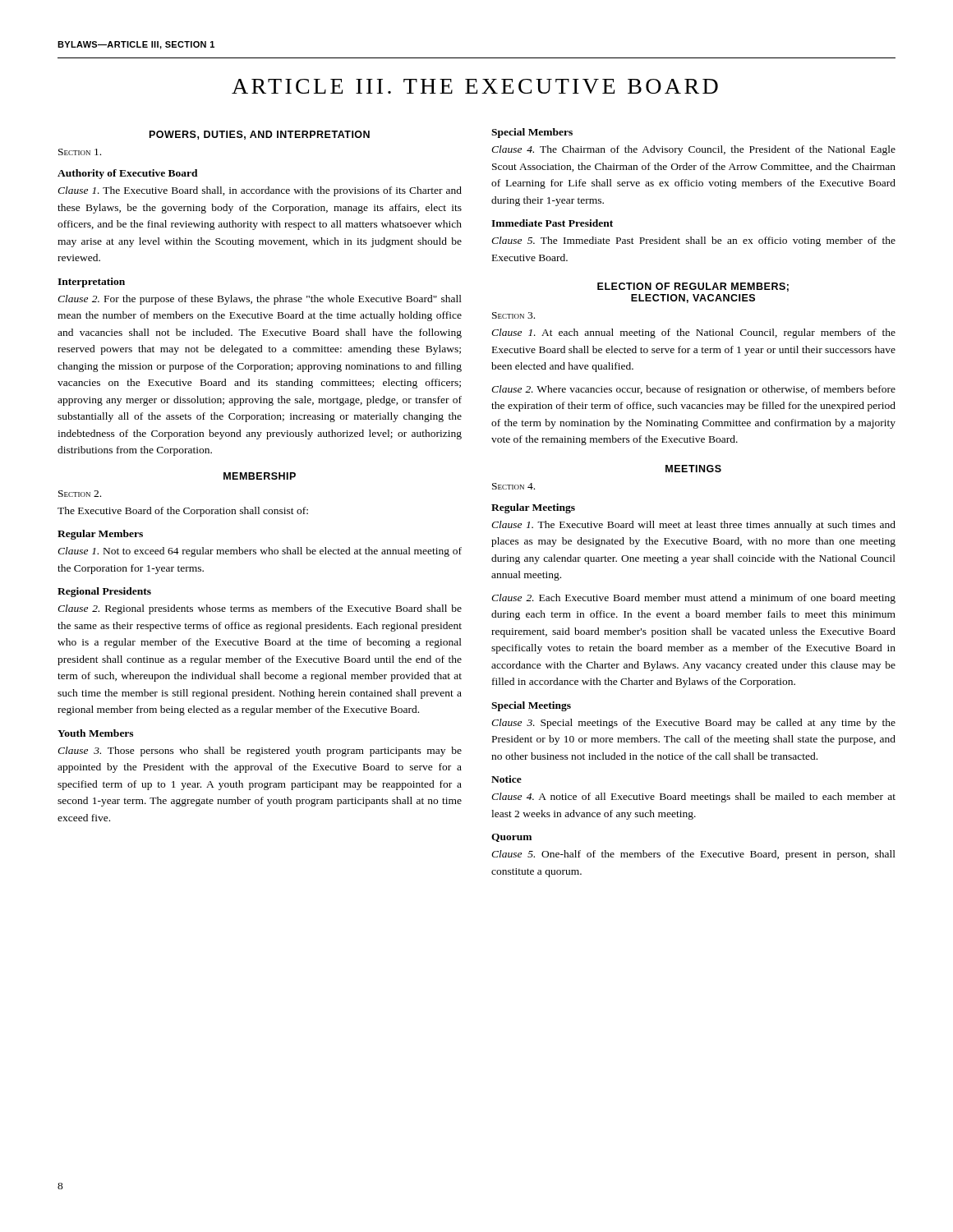Navigate to the region starting "Clause 2. Regional presidents whose terms as"
Viewport: 953px width, 1232px height.
click(x=260, y=659)
